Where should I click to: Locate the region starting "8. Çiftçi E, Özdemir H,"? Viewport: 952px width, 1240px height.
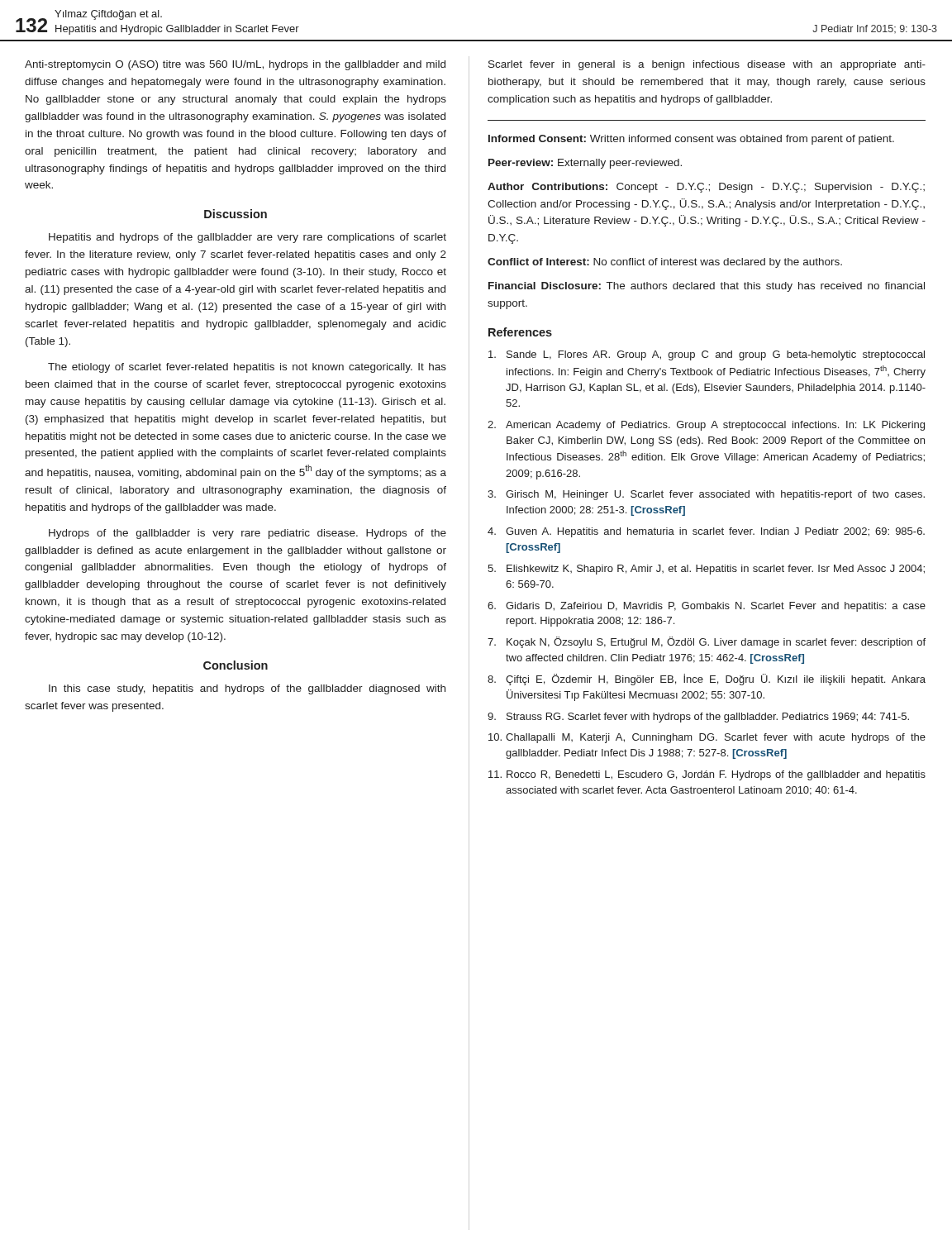(707, 688)
